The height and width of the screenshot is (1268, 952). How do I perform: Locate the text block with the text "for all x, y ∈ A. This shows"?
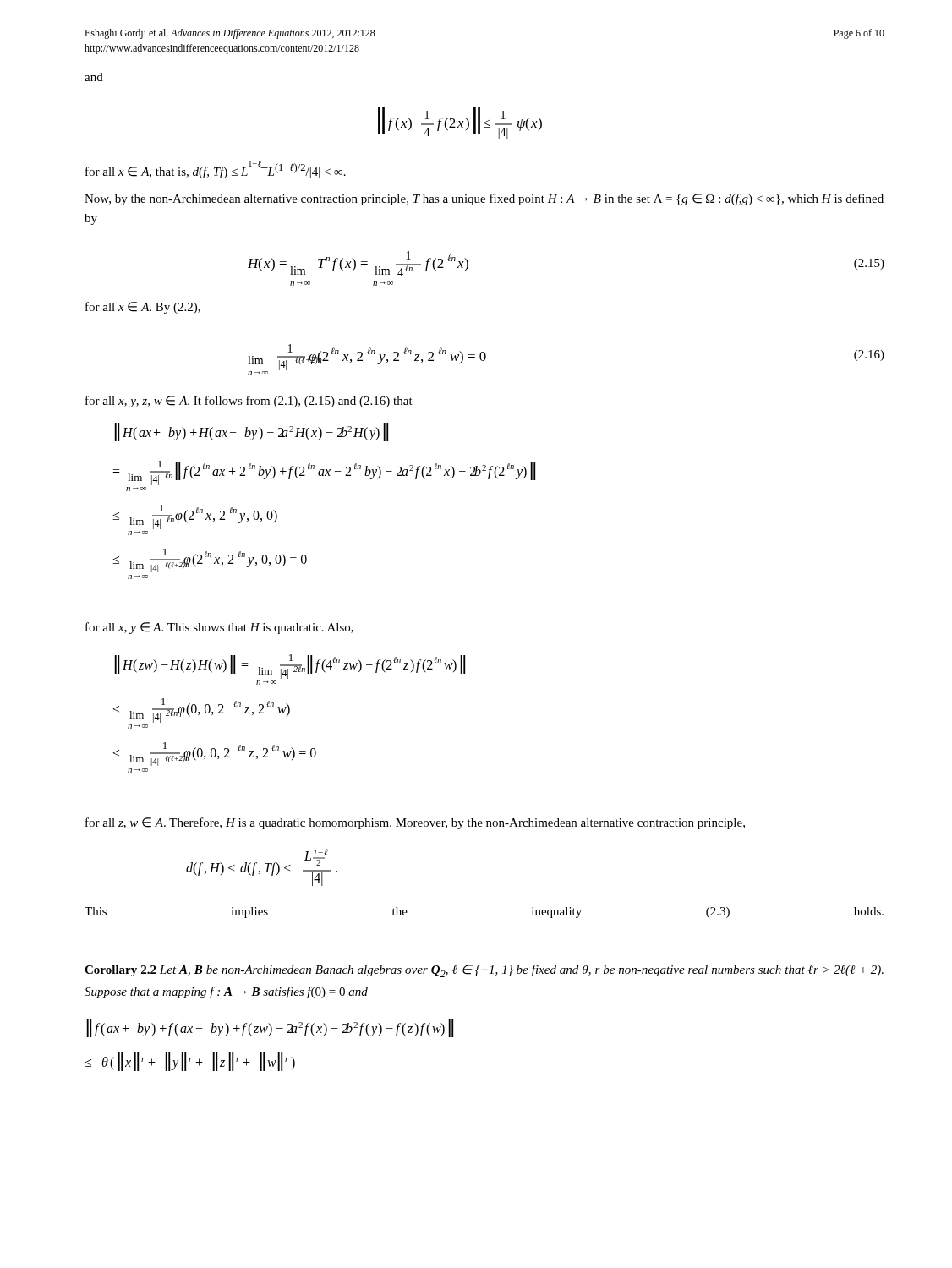[219, 627]
